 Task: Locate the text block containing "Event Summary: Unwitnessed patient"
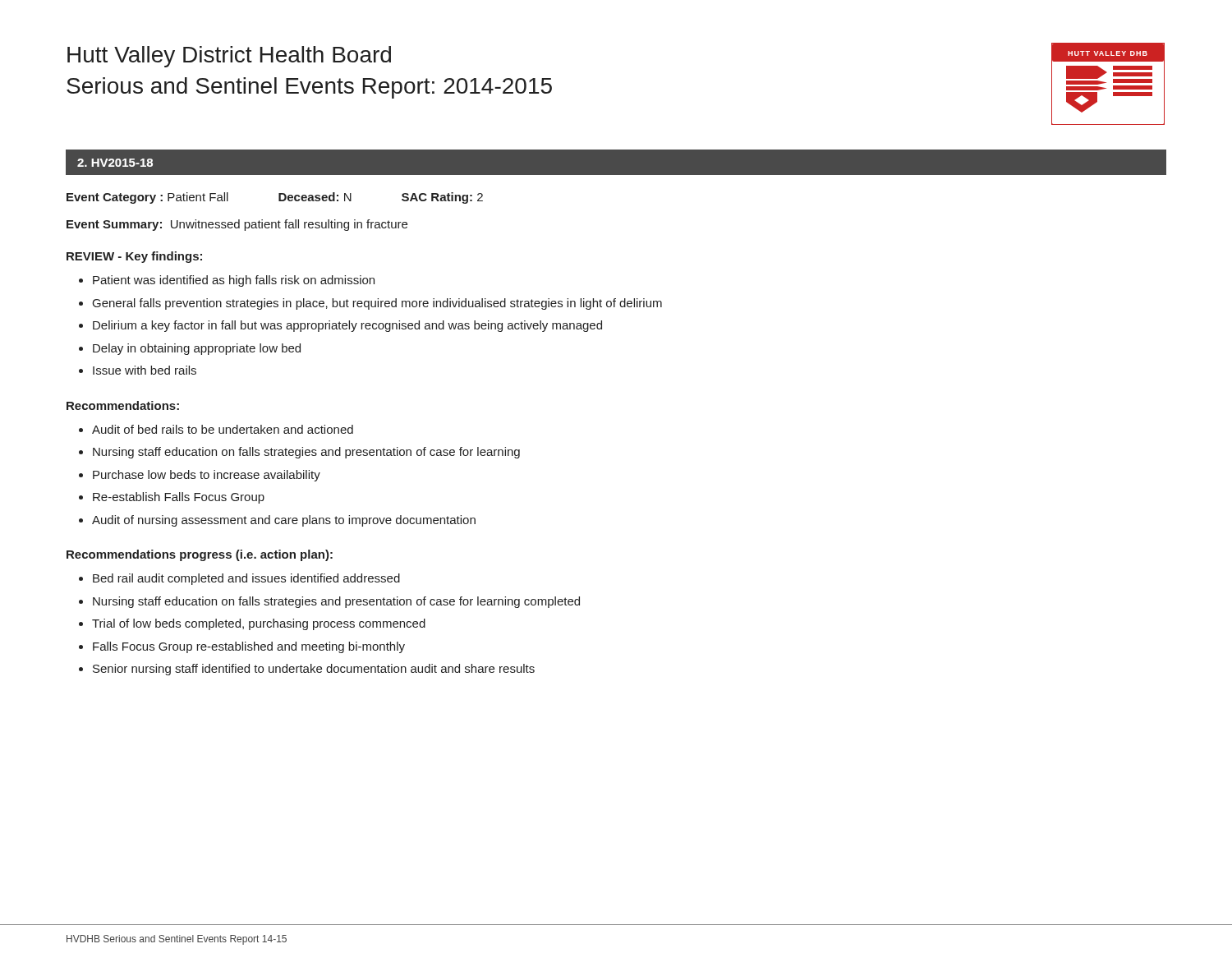tap(237, 224)
